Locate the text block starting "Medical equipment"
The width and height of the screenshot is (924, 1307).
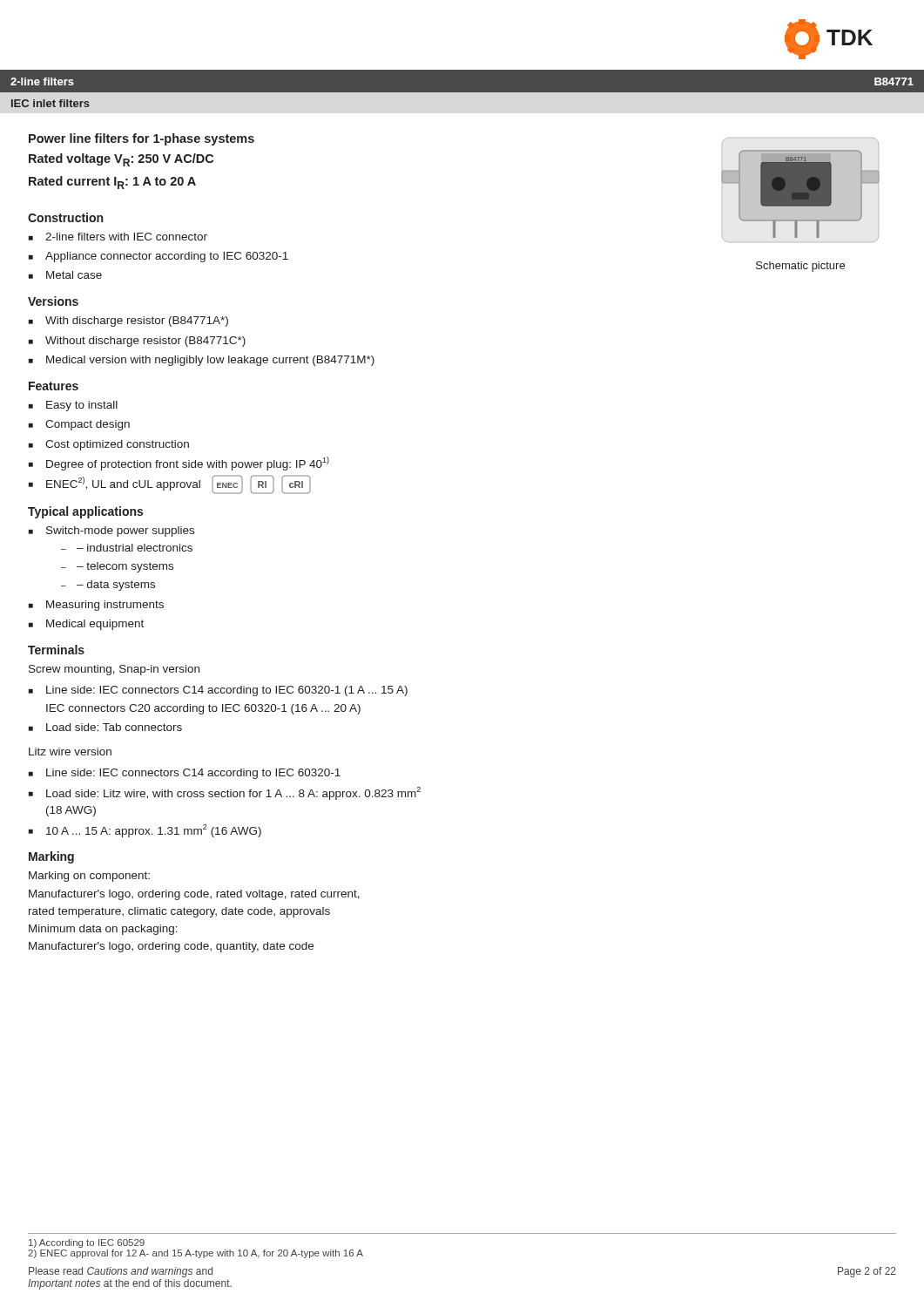click(x=95, y=623)
